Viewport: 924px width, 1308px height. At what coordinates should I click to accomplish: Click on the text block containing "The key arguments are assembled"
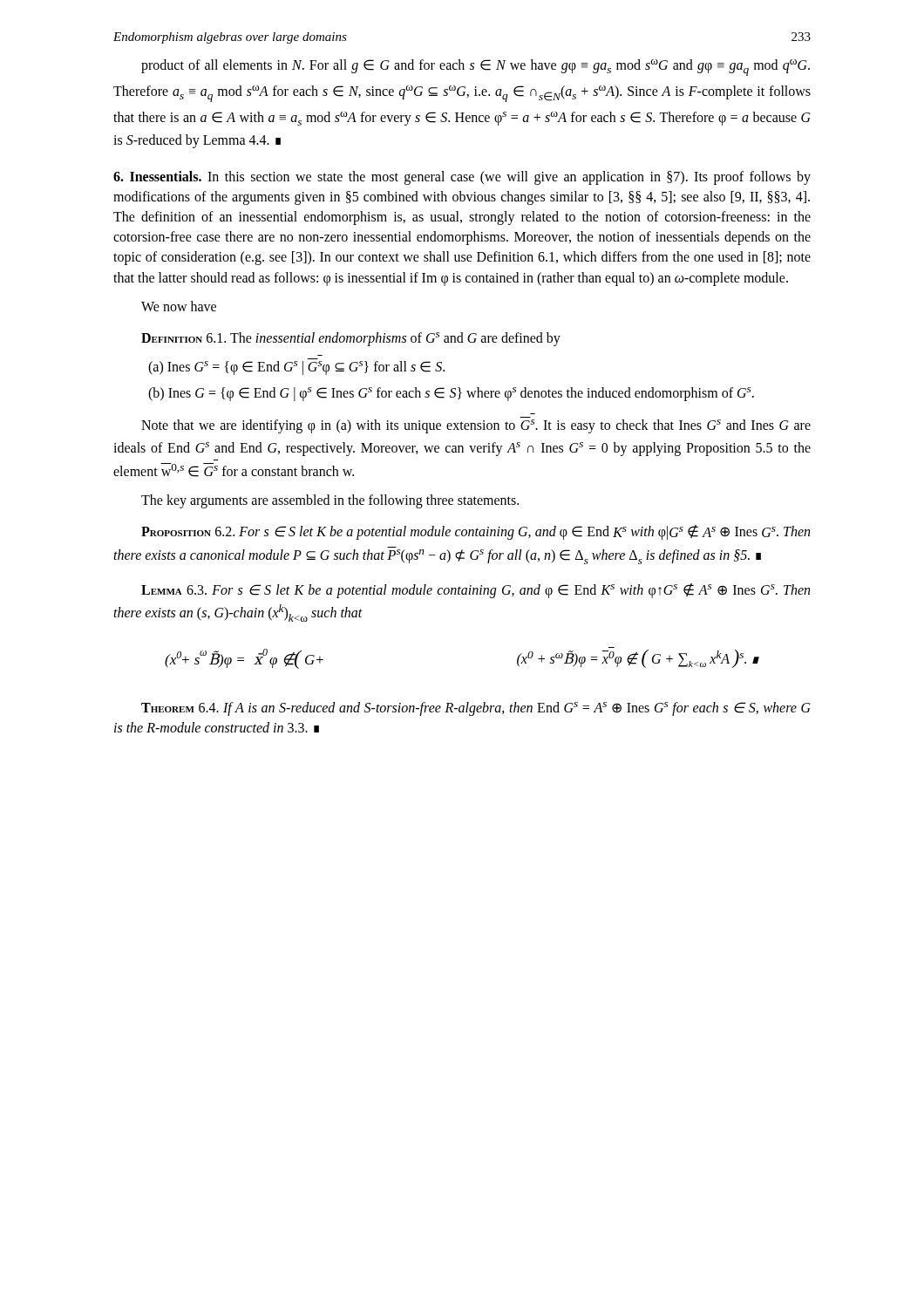point(462,500)
